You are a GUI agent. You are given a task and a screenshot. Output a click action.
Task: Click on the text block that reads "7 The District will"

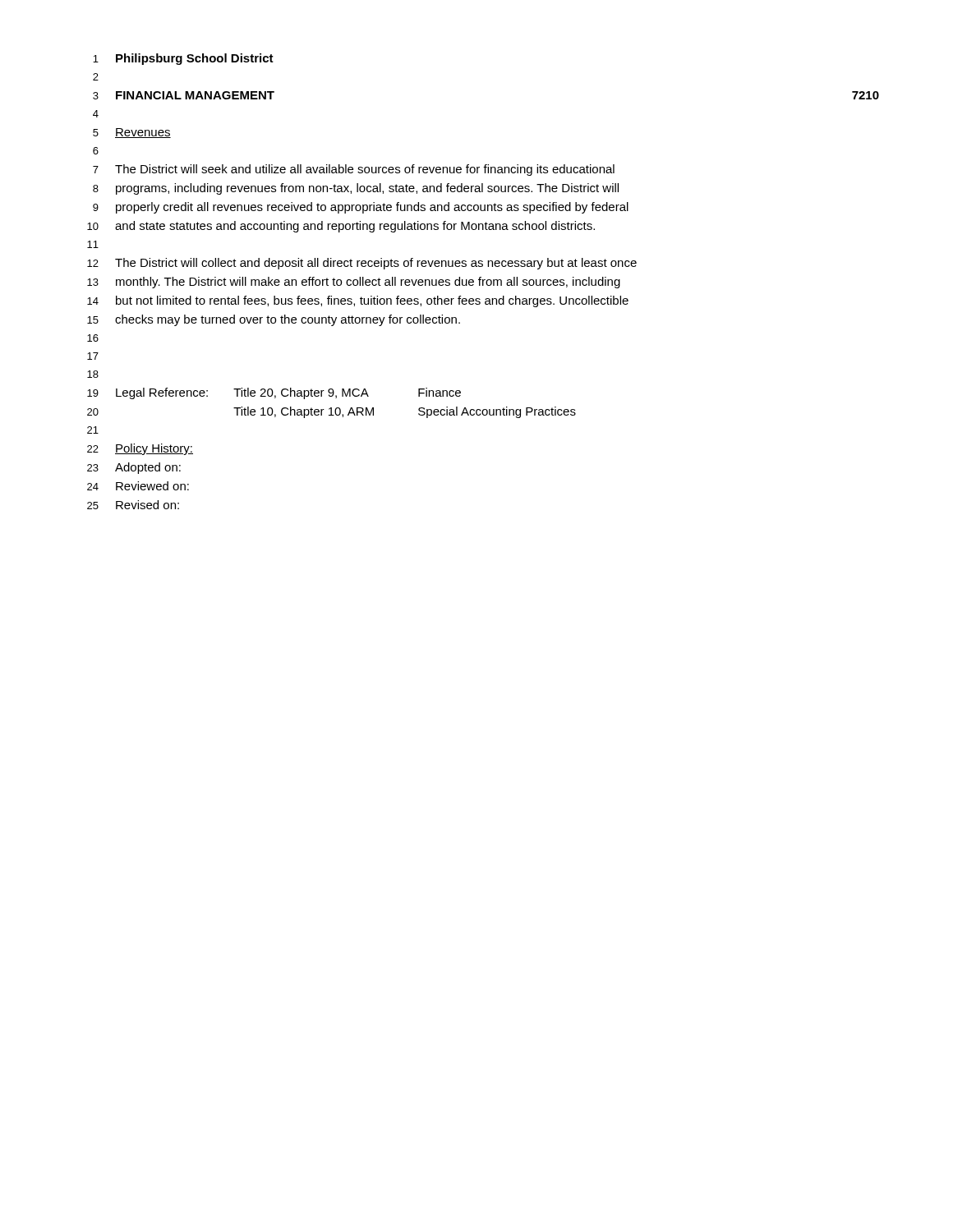coord(476,198)
